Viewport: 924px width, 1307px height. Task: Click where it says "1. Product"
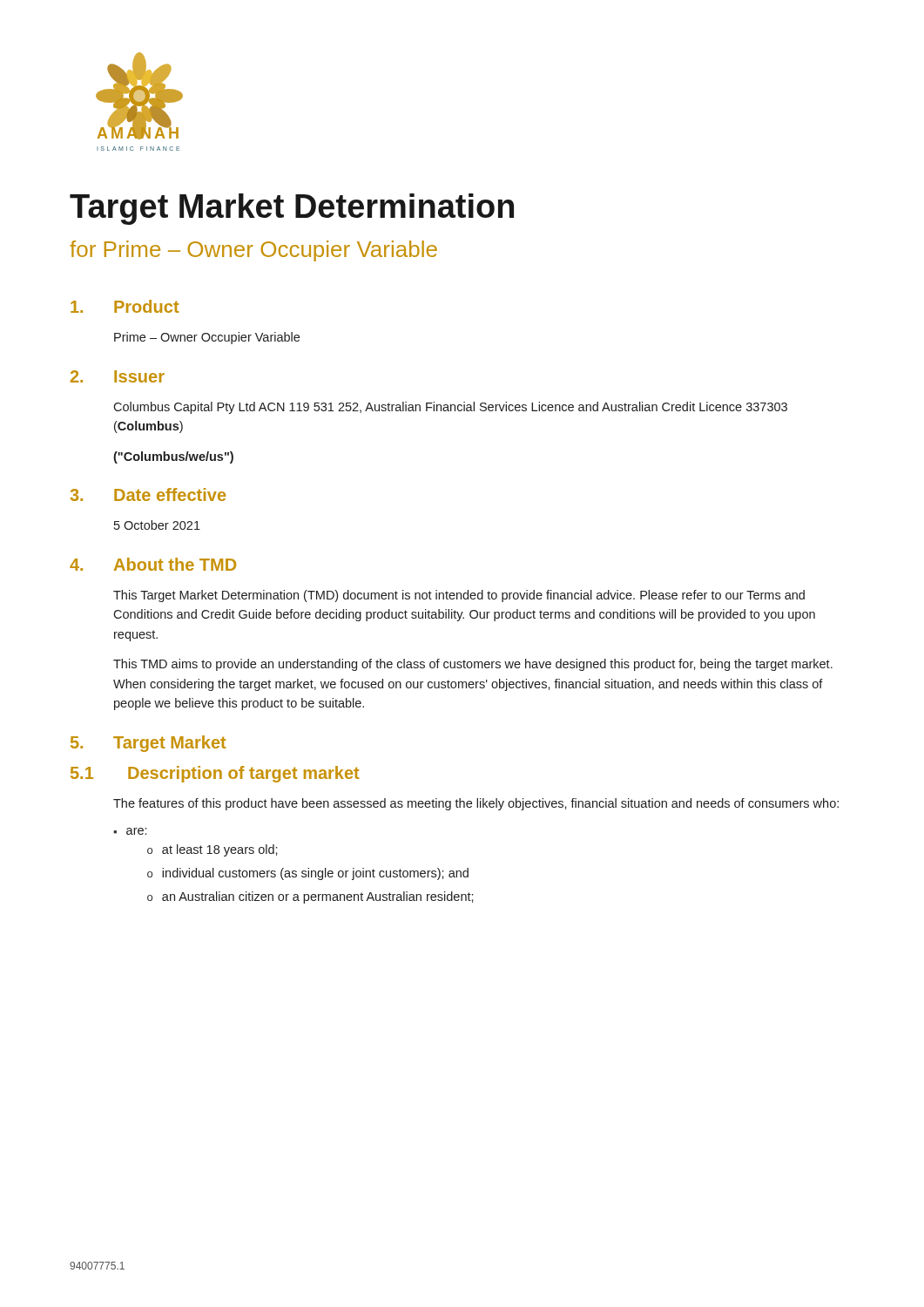[125, 306]
